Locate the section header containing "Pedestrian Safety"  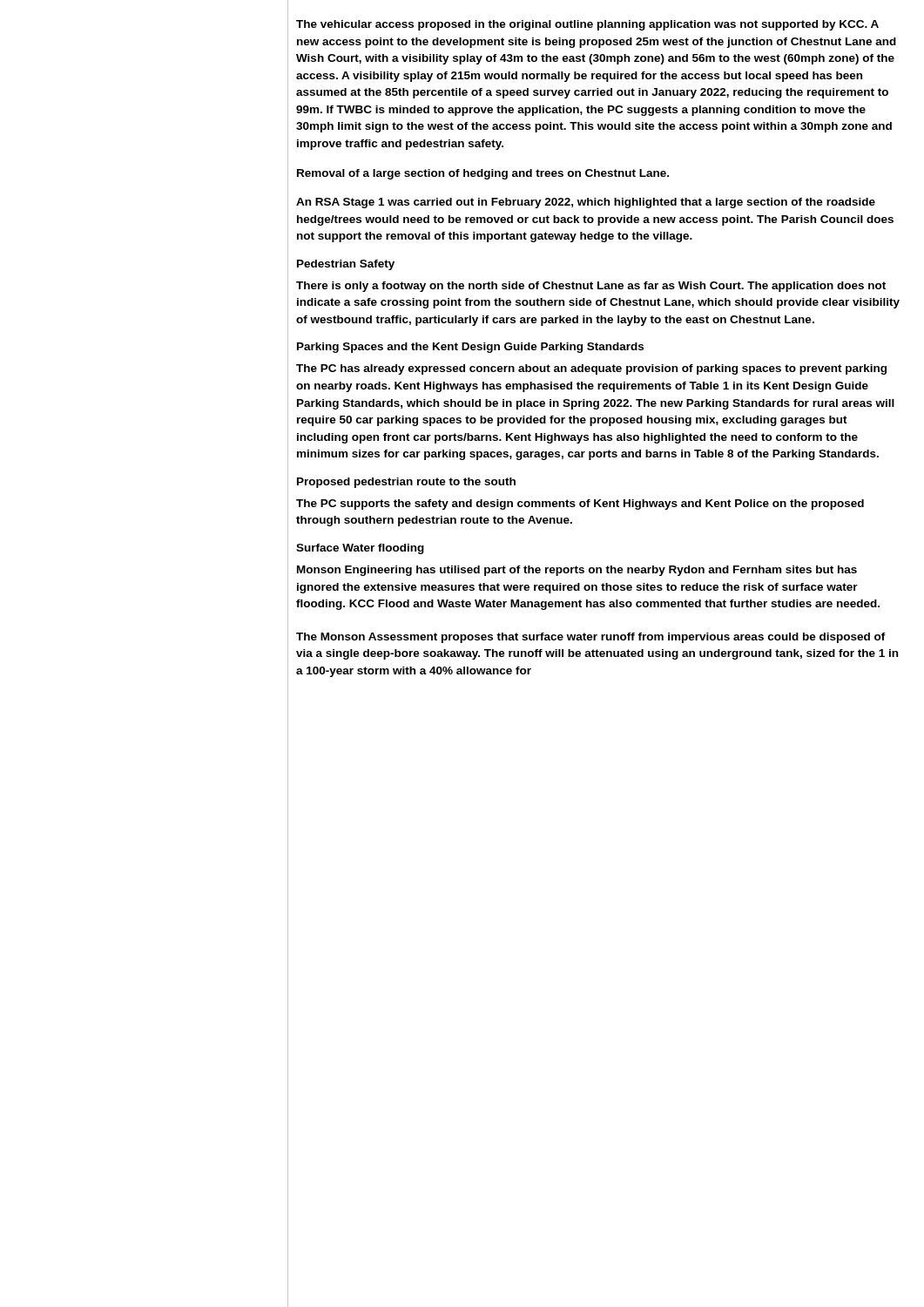[x=345, y=263]
